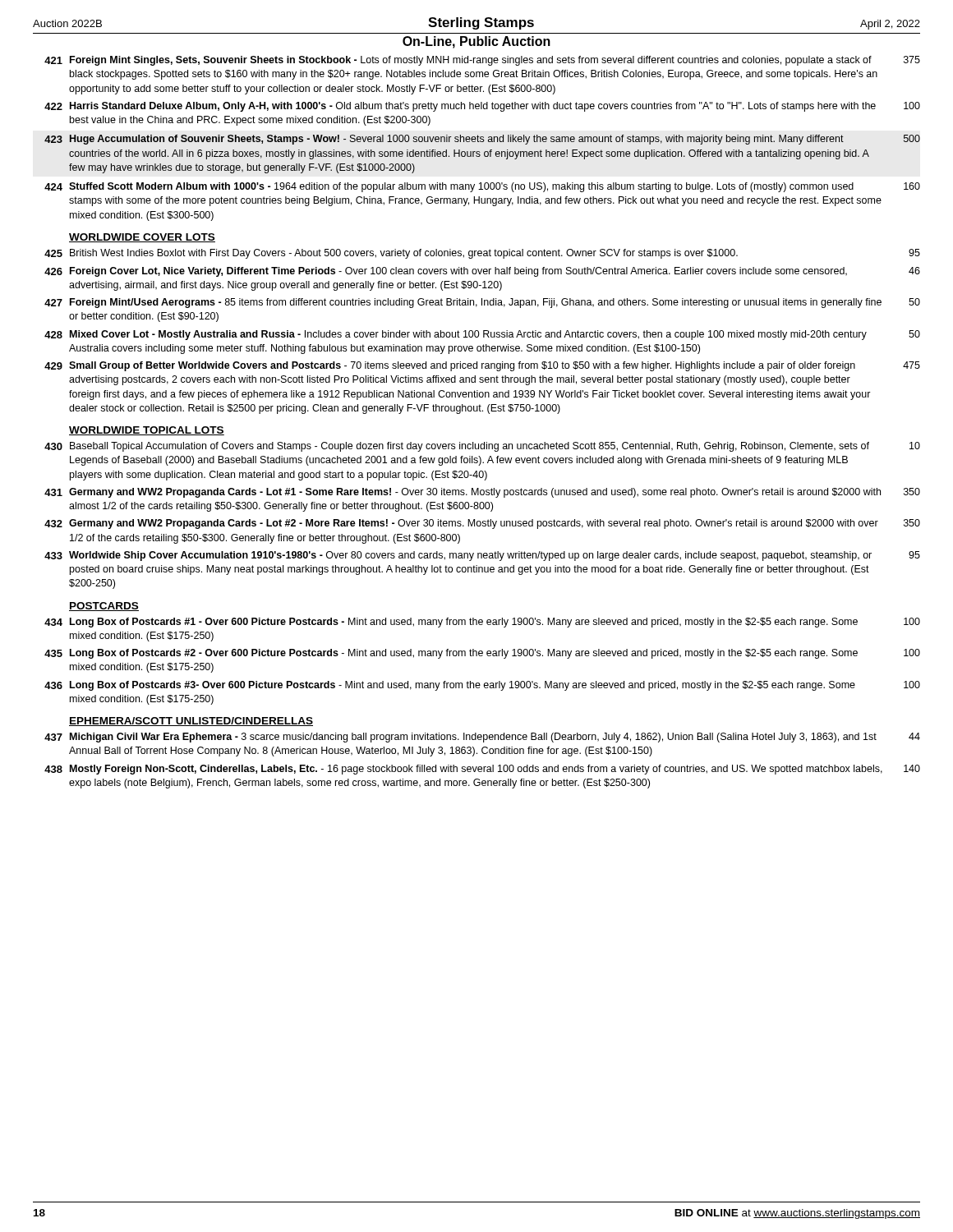Where is the passage that starts "437 Michigan Civil War Era"?

coord(476,744)
